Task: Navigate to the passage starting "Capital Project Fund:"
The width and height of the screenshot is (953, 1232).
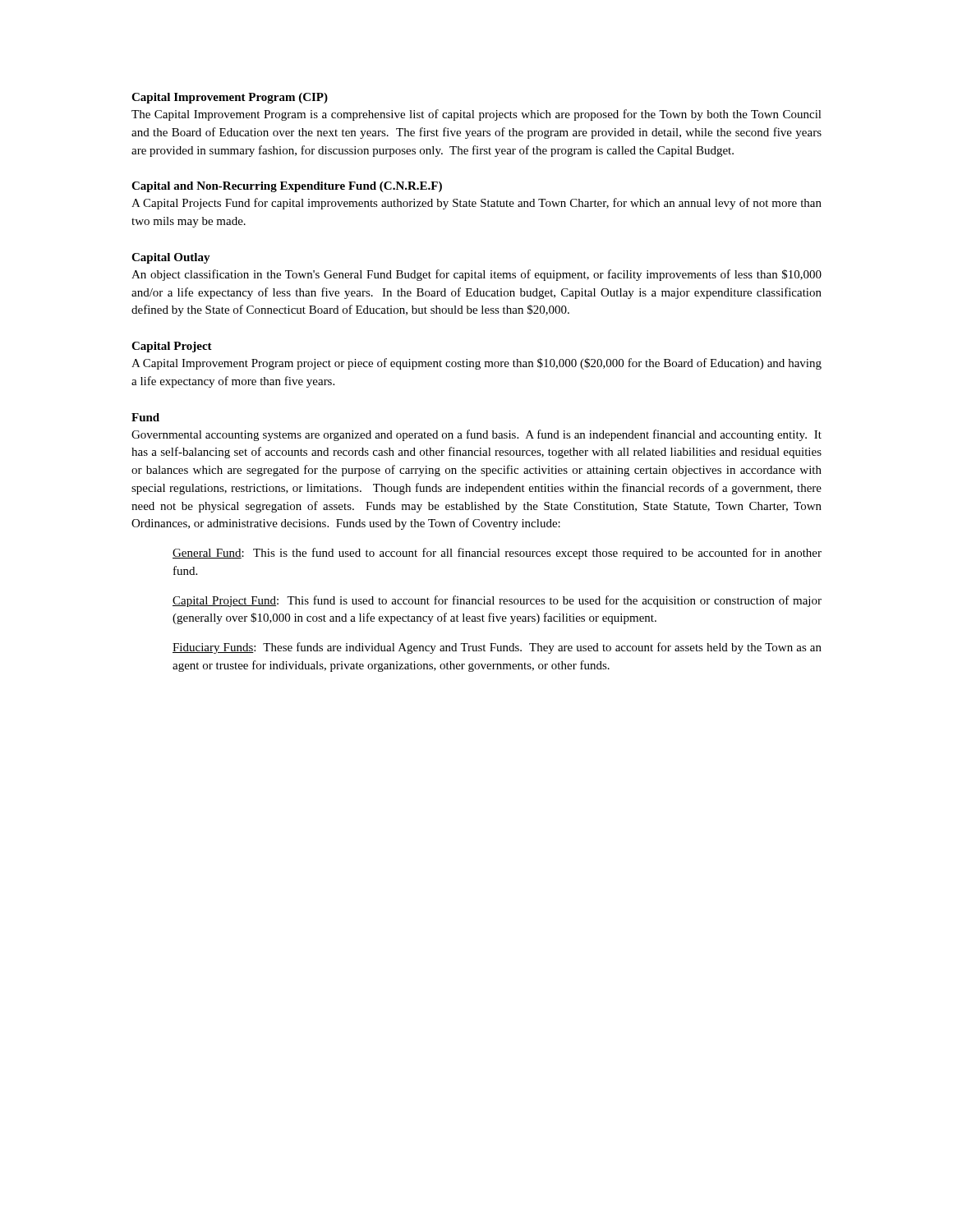Action: pyautogui.click(x=497, y=609)
